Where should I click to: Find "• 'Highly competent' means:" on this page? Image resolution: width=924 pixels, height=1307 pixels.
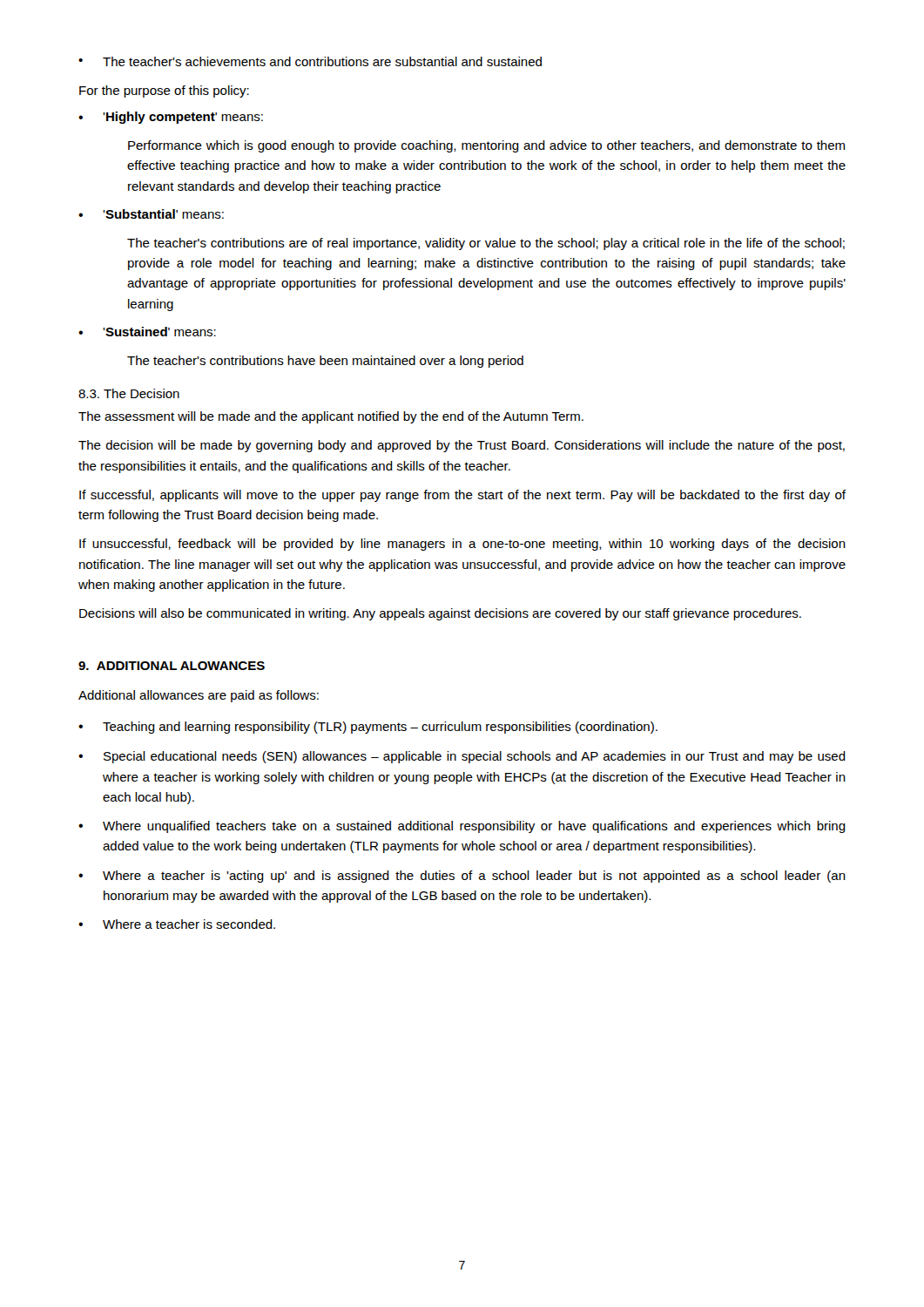click(171, 118)
